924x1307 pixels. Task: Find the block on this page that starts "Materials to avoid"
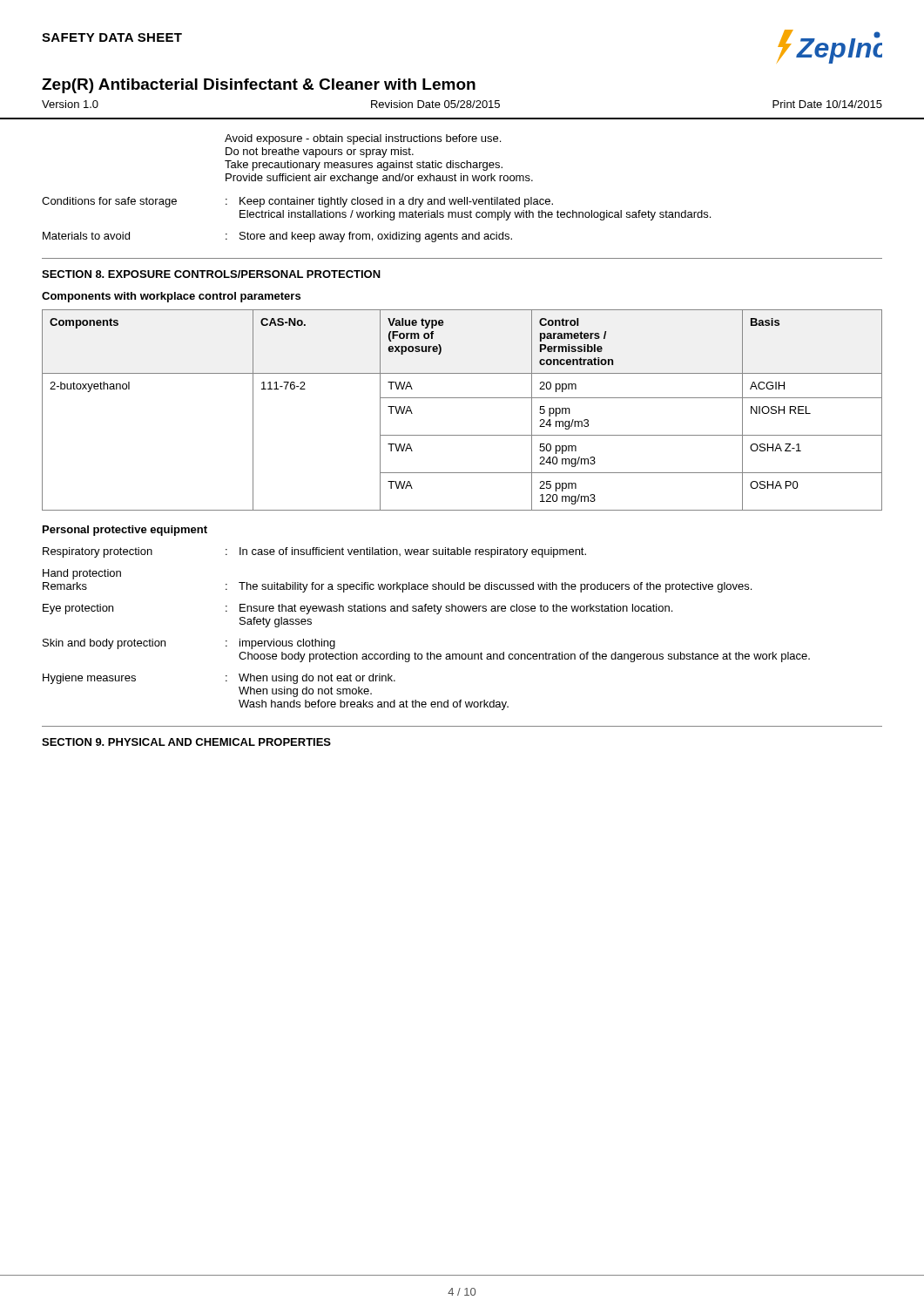pos(462,236)
